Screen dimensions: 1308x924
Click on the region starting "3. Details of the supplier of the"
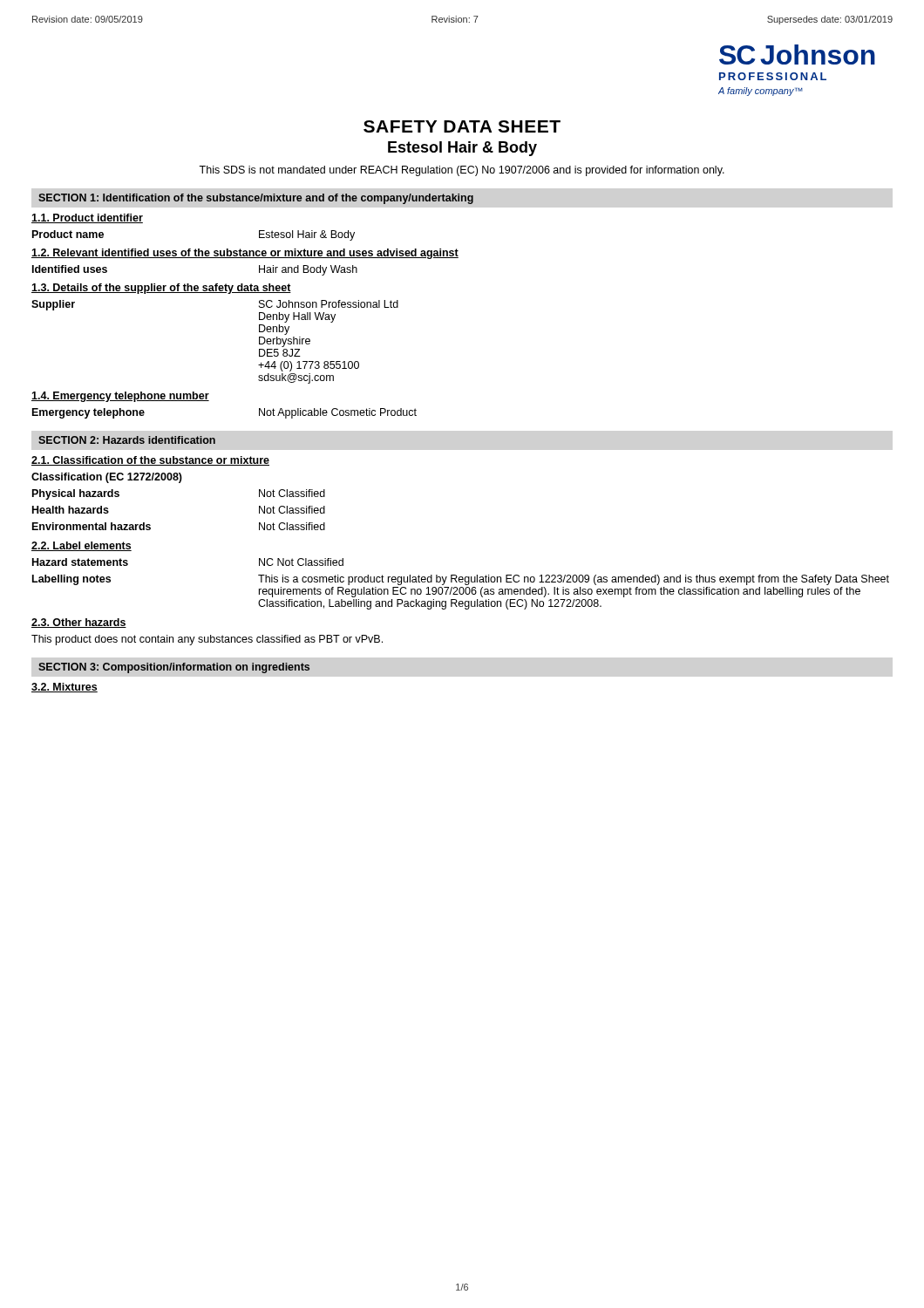click(x=161, y=288)
